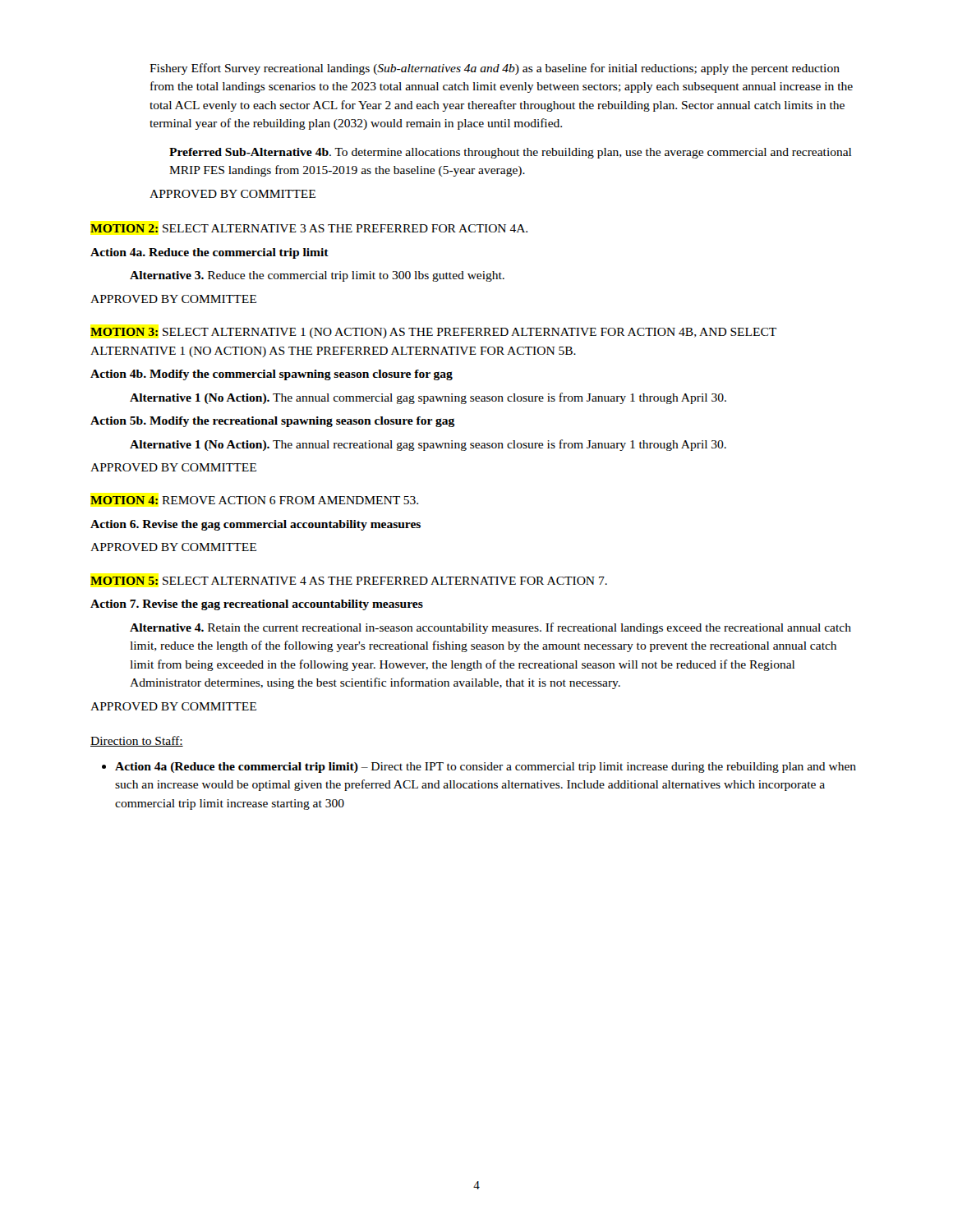
Task: Find the element starting "Fishery Effort Survey recreational"
Action: coord(506,96)
